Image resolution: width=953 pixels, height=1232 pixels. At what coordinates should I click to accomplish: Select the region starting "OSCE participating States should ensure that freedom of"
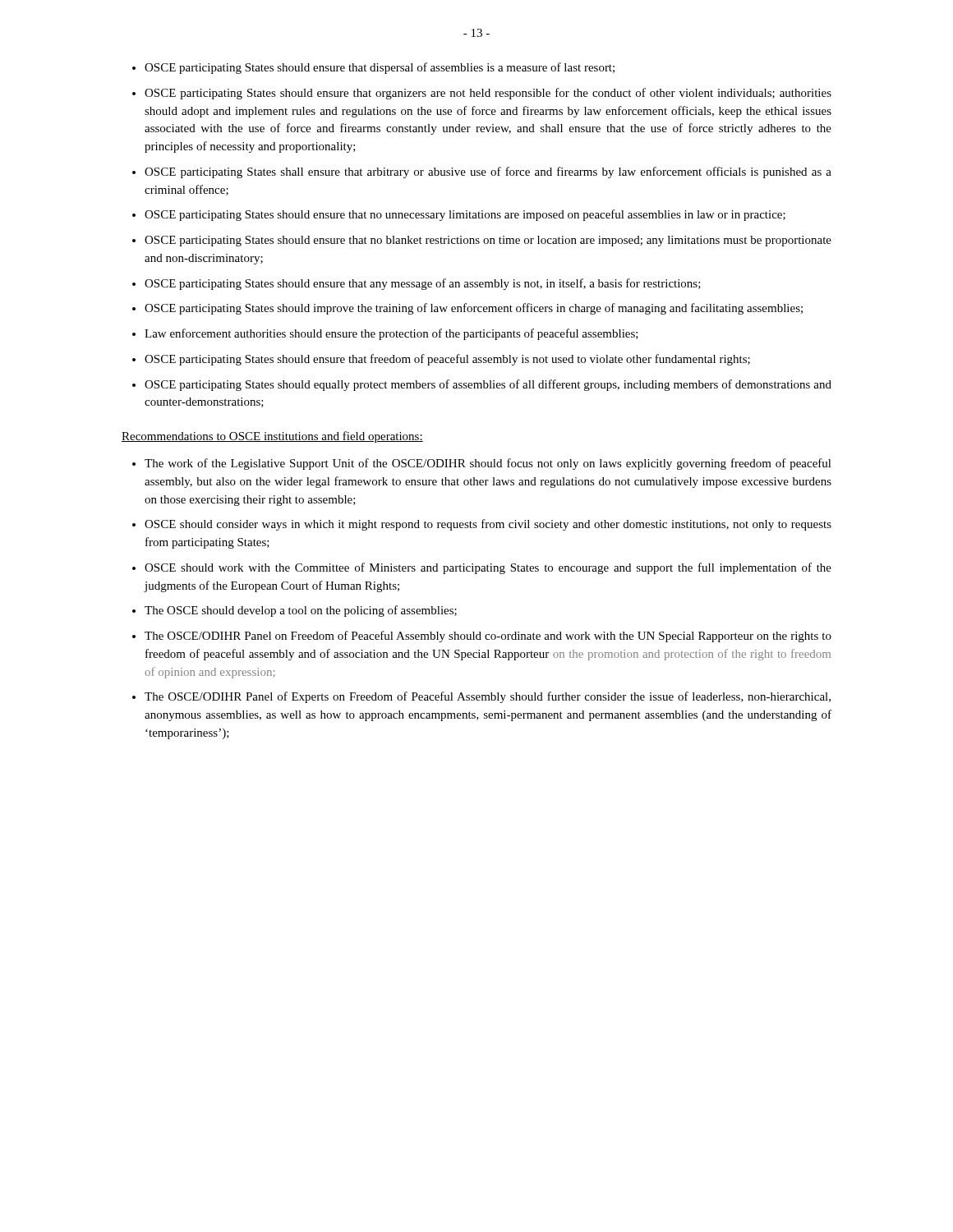coord(448,359)
